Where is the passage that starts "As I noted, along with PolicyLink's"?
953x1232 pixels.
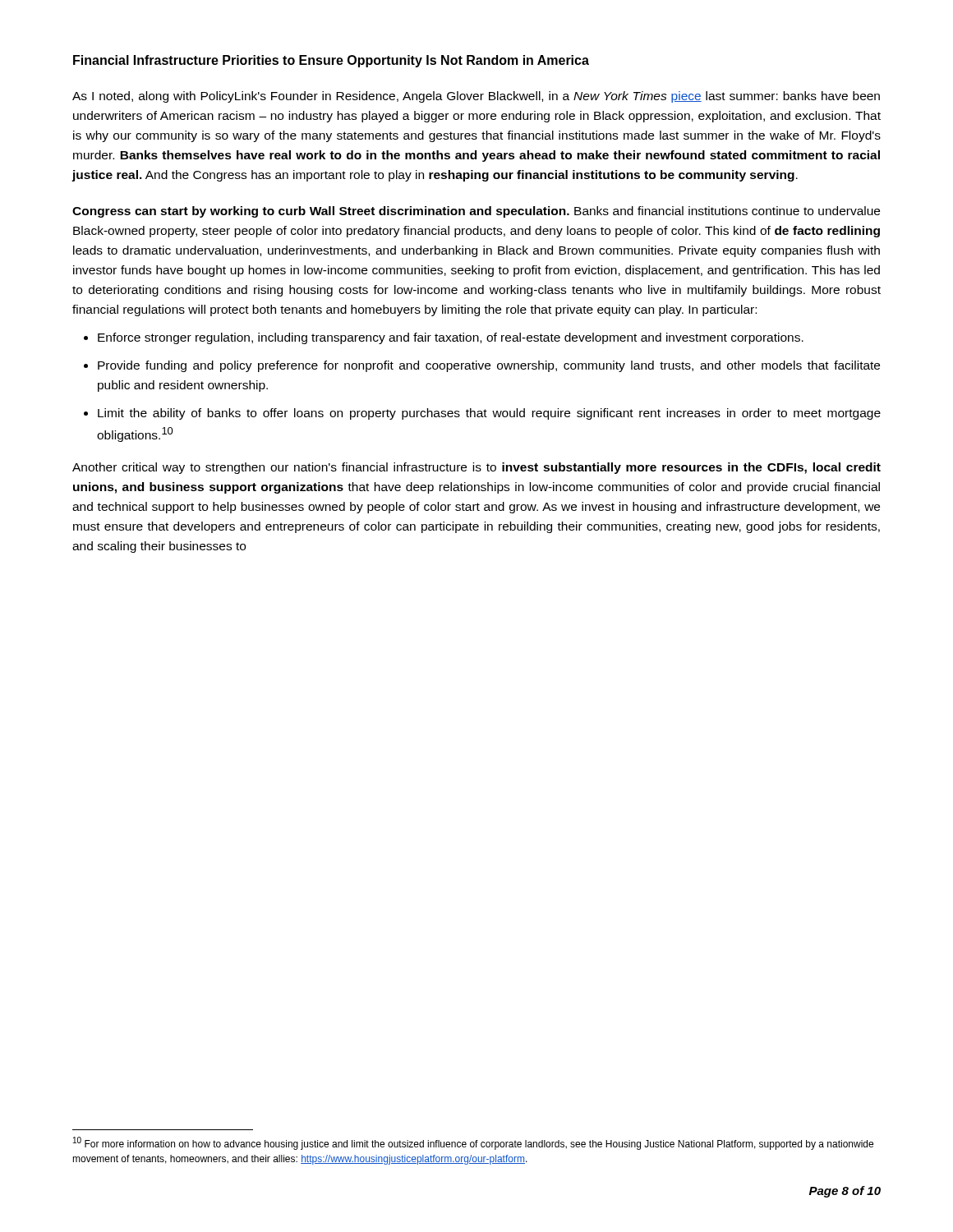476,135
